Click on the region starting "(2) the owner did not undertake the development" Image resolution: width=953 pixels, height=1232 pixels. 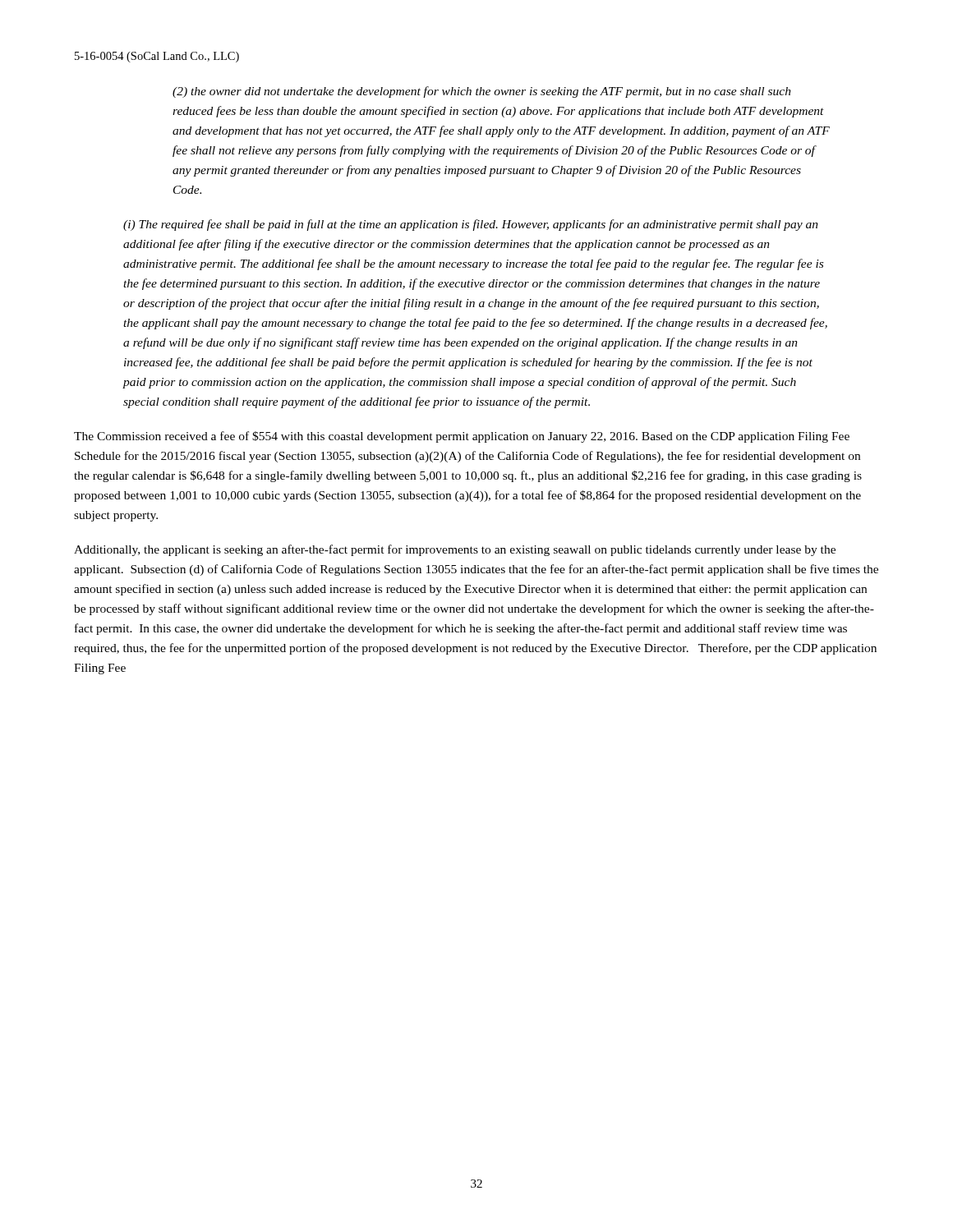tap(501, 141)
